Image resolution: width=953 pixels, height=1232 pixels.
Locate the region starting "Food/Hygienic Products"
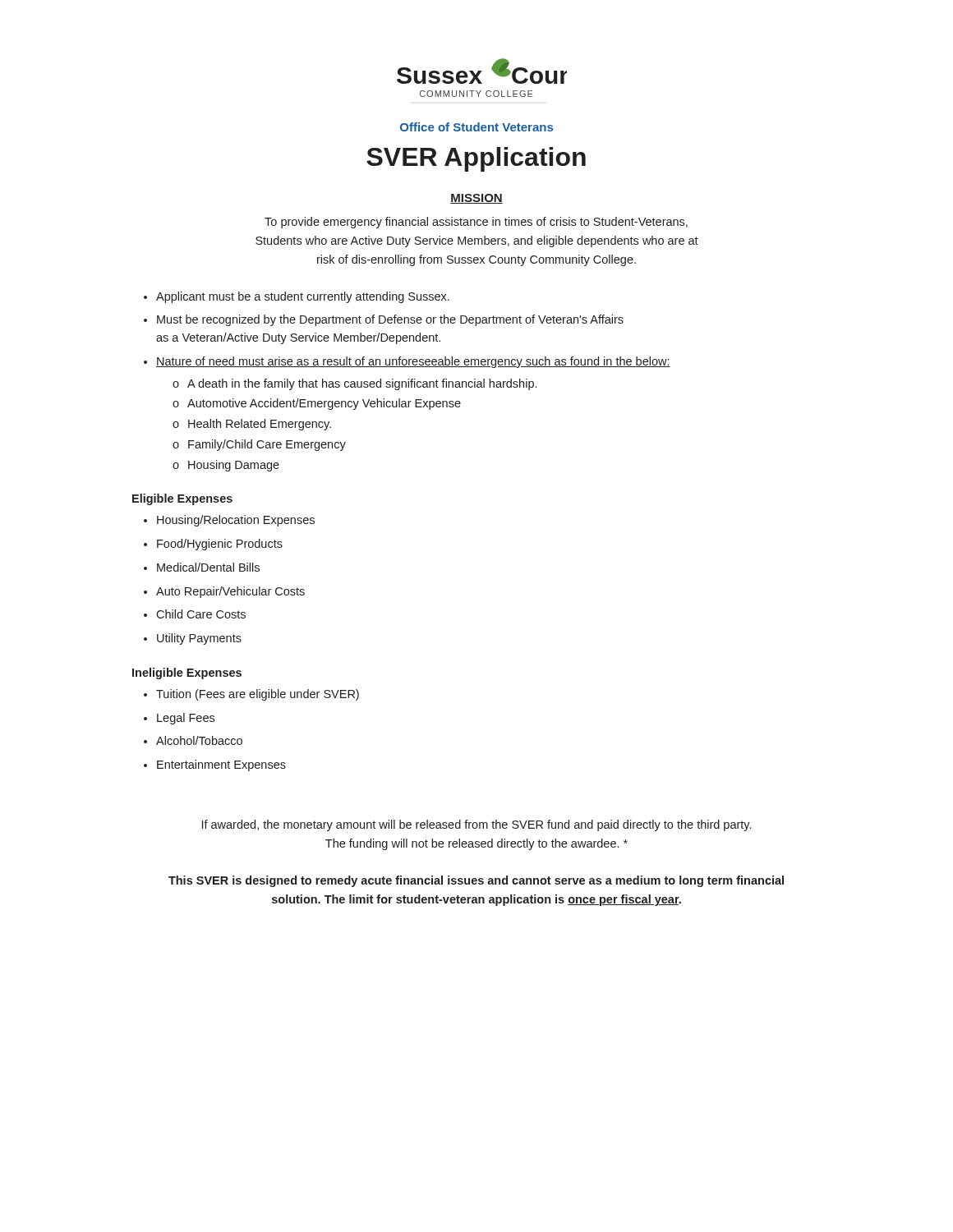pyautogui.click(x=219, y=544)
